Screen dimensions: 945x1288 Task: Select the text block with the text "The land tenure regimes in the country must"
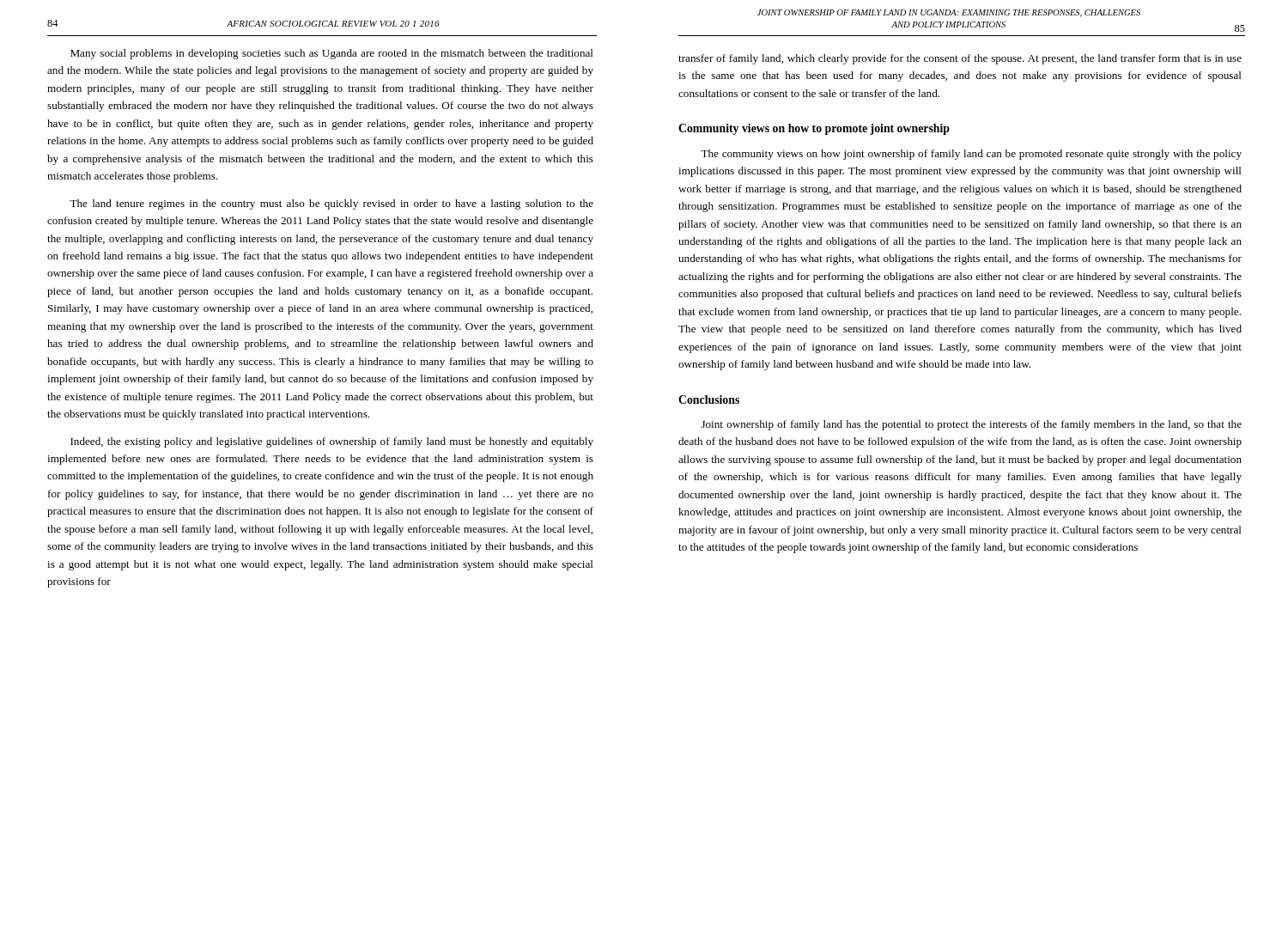320,309
